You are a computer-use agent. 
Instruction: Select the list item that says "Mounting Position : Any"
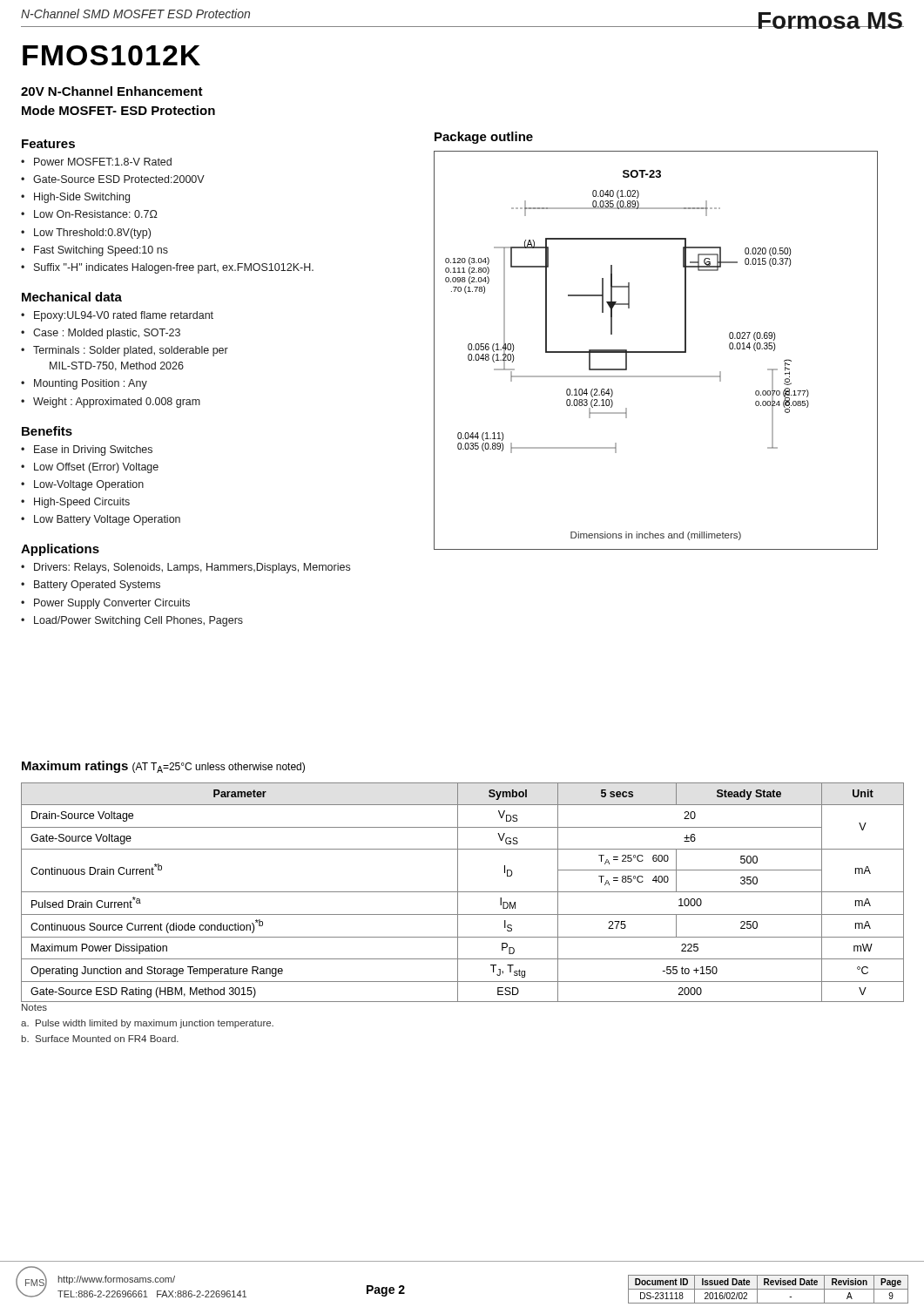90,384
